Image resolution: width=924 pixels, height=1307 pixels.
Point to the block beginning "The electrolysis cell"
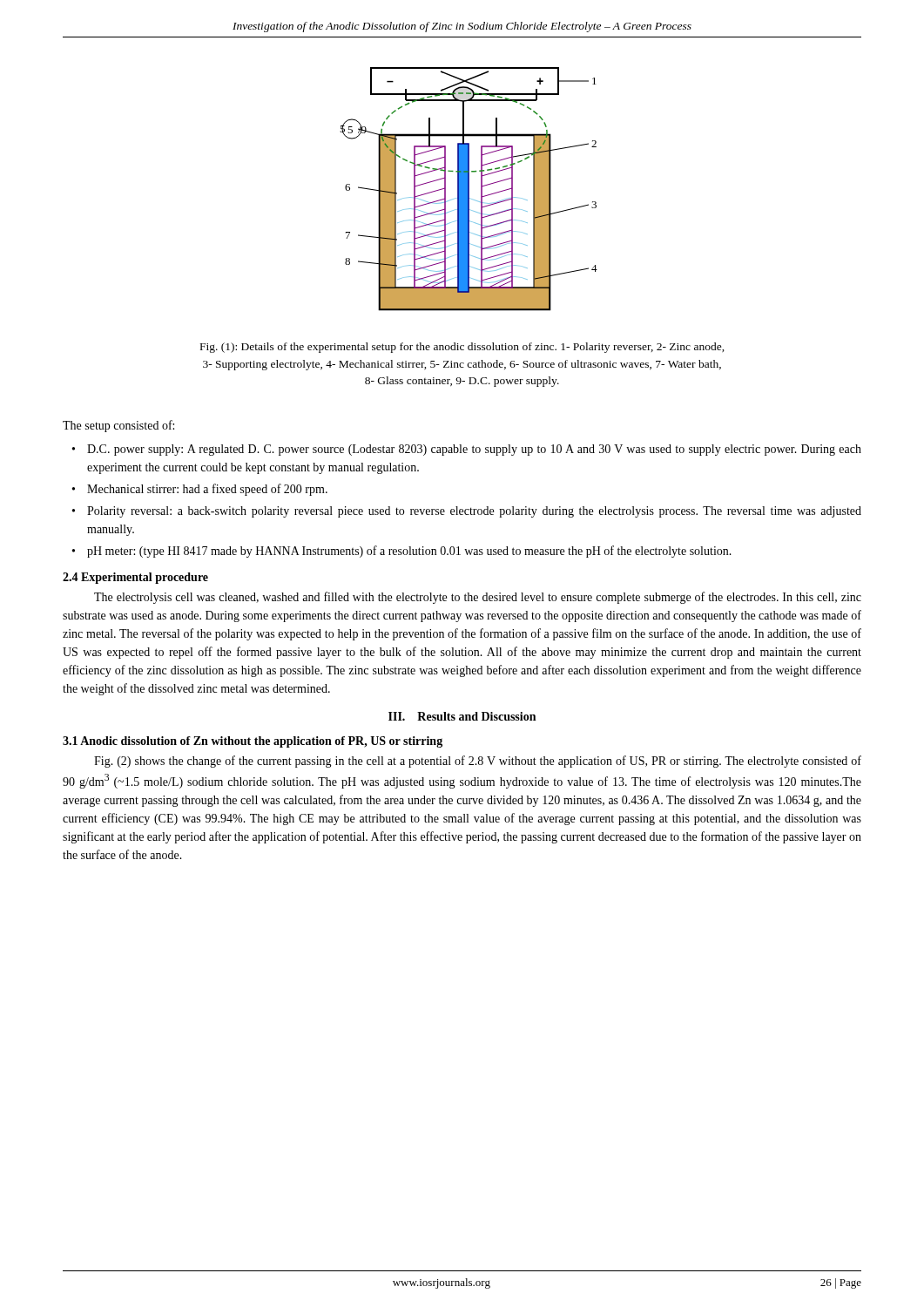(462, 643)
